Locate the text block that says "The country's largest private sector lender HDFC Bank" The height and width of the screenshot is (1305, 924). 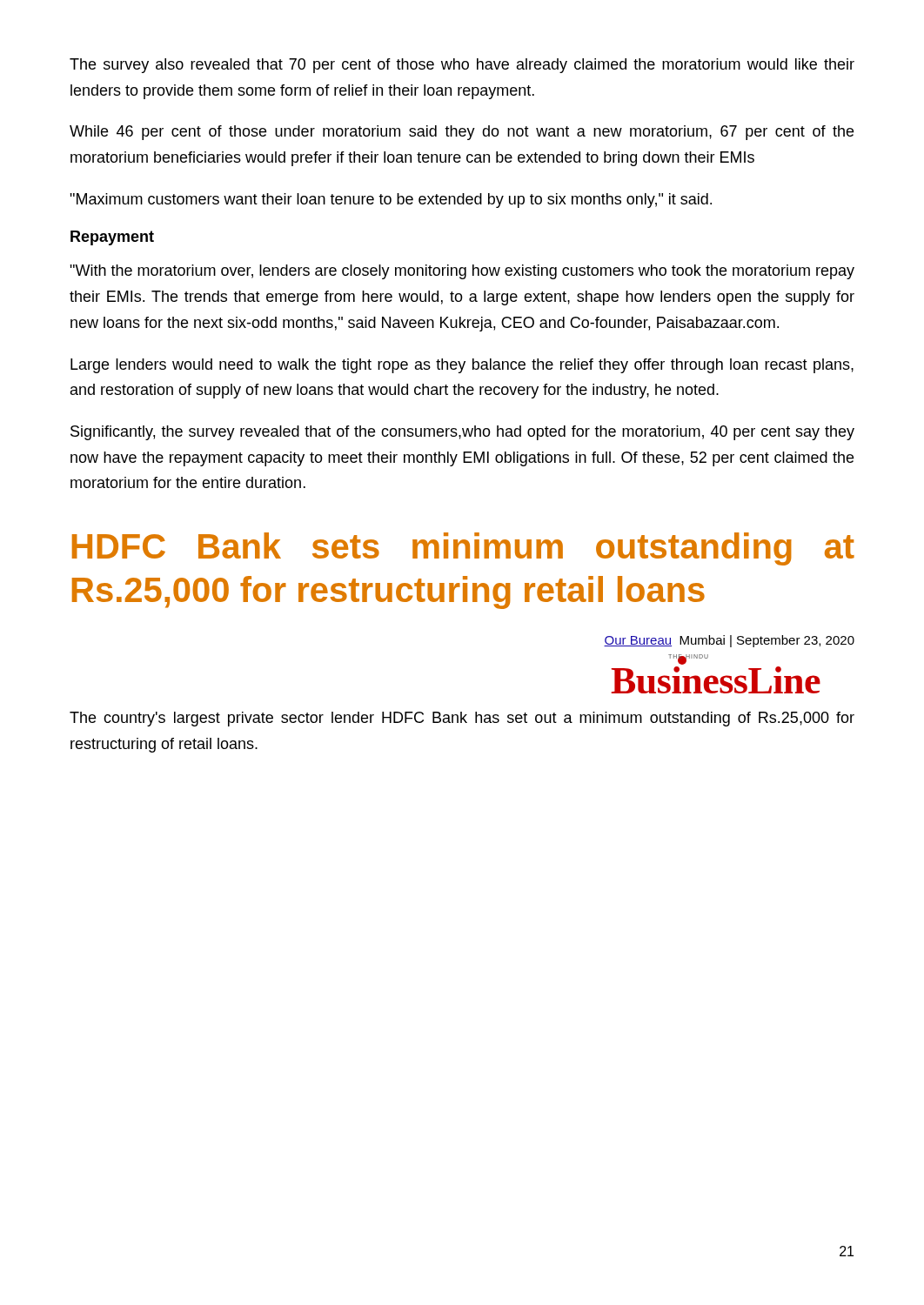click(x=462, y=731)
